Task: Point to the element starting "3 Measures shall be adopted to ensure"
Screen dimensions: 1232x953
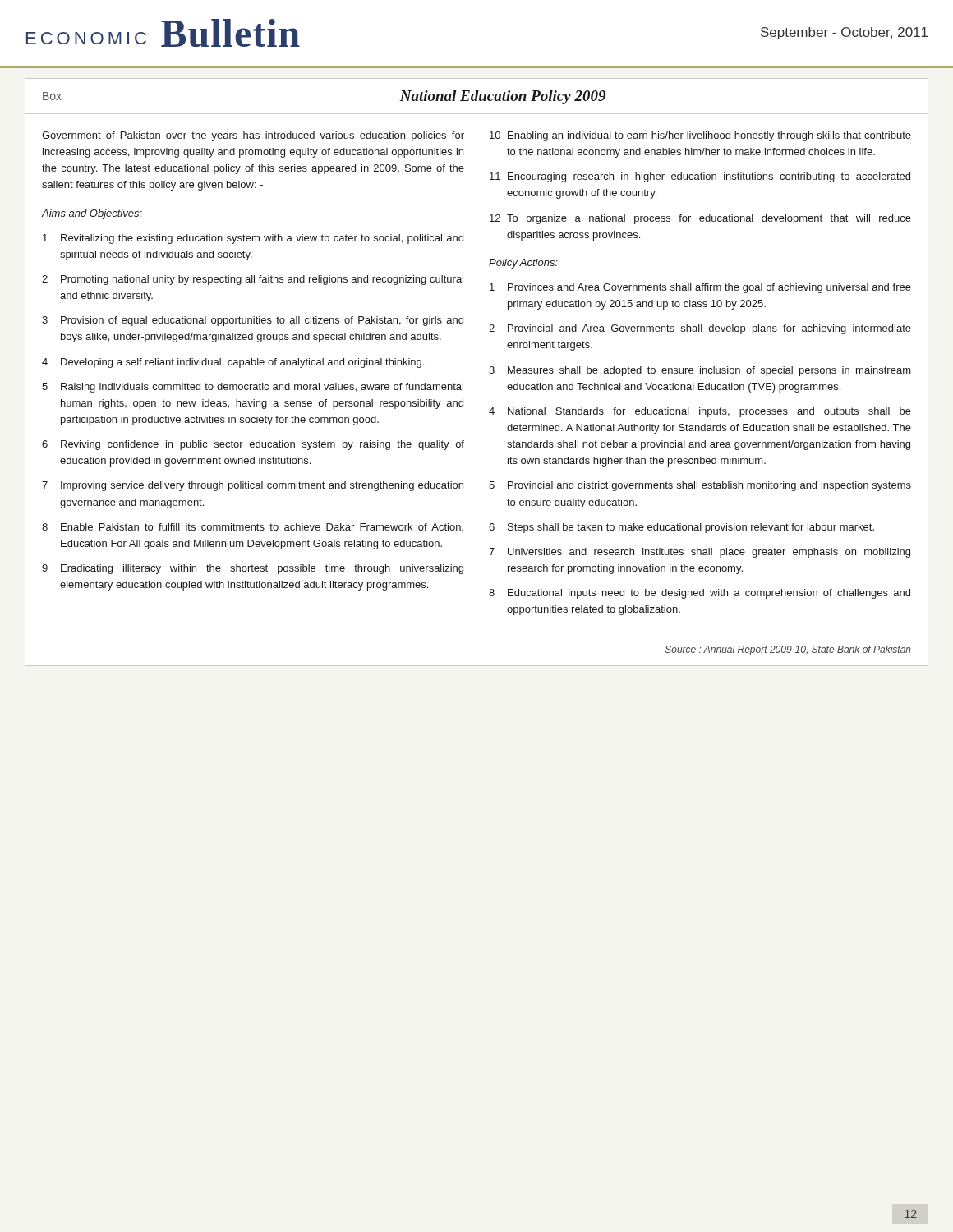Action: tap(700, 378)
